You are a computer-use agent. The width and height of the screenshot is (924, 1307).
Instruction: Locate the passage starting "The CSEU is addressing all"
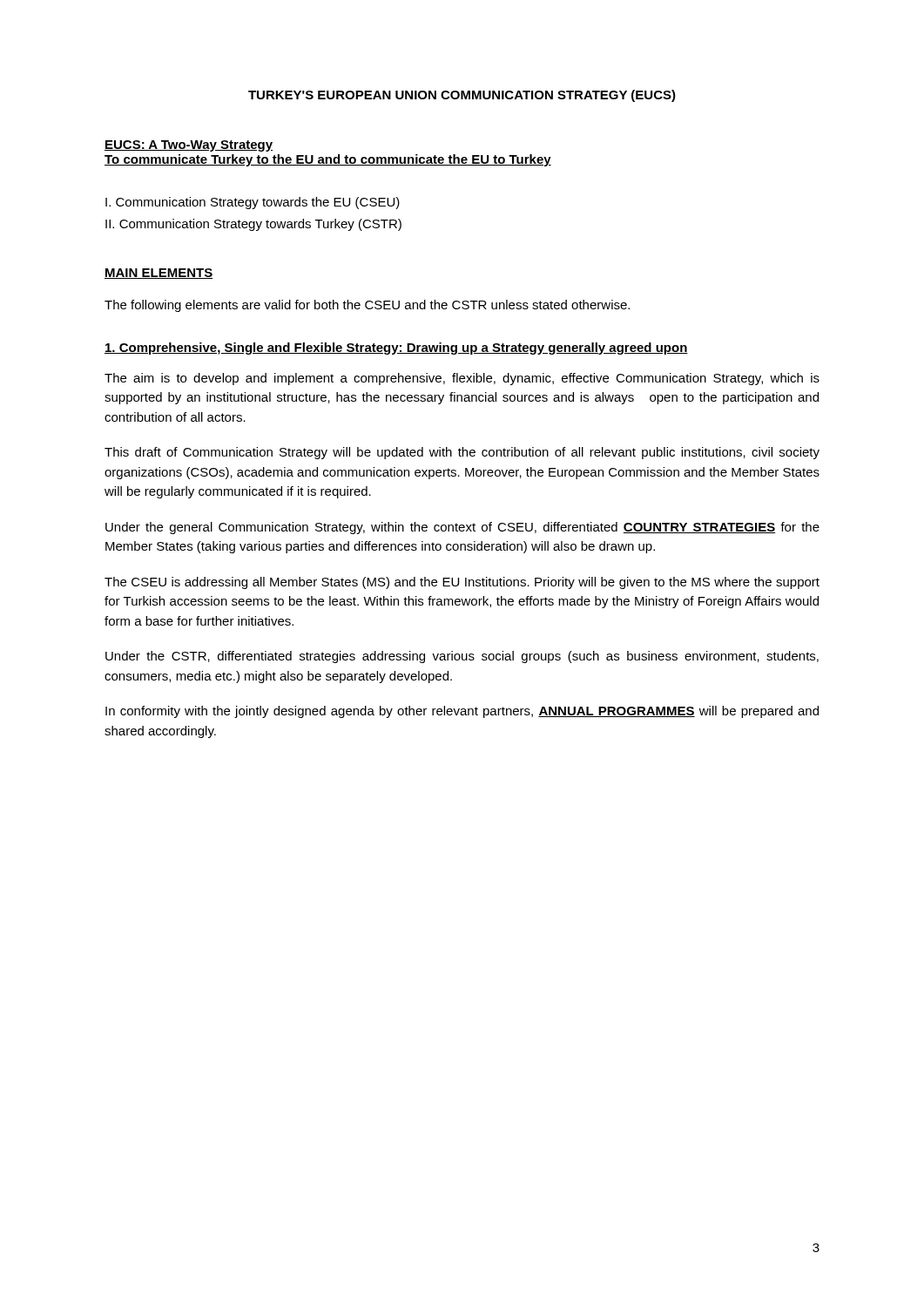tap(462, 601)
